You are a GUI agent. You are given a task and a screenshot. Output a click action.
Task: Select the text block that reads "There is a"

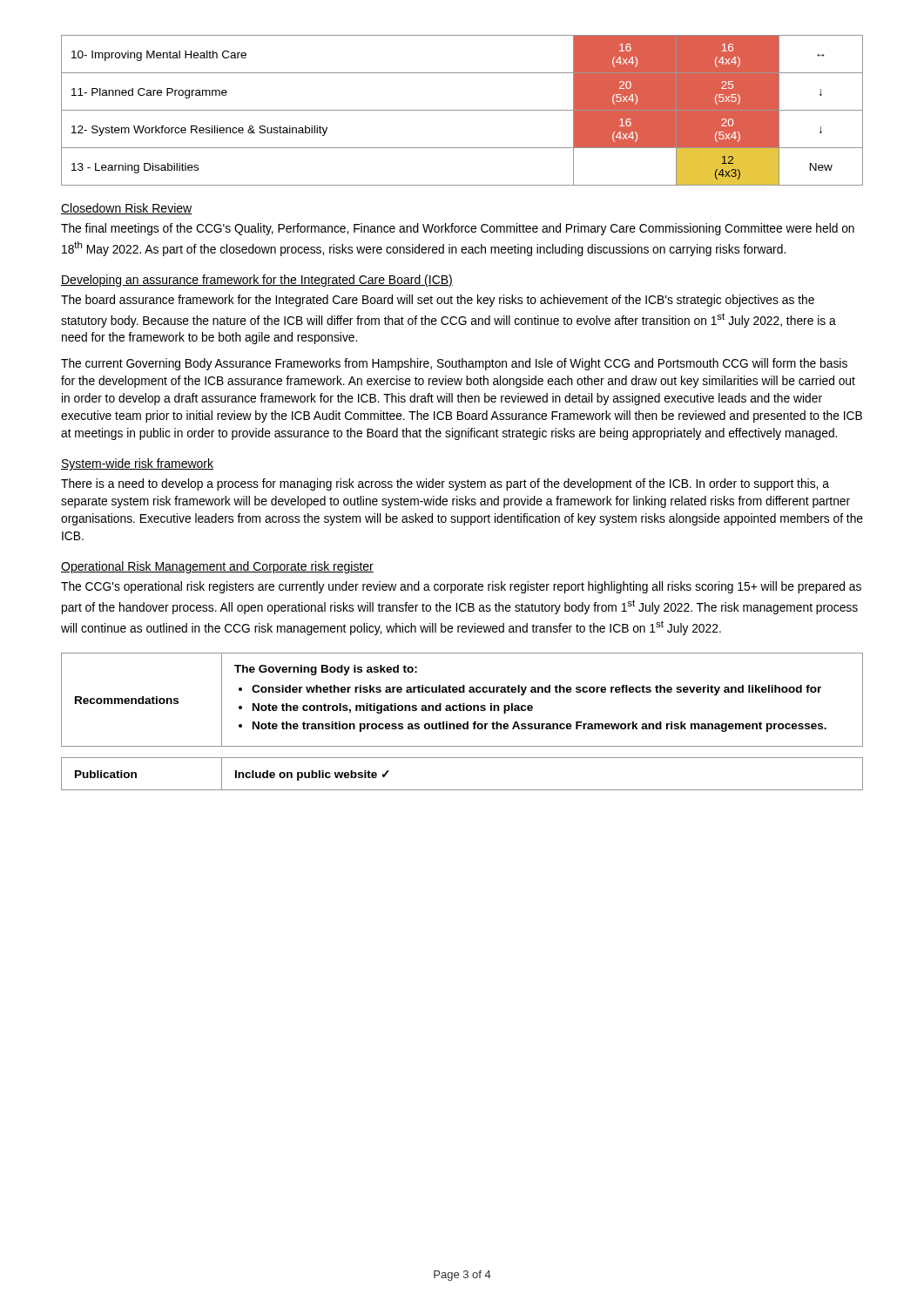pos(462,510)
